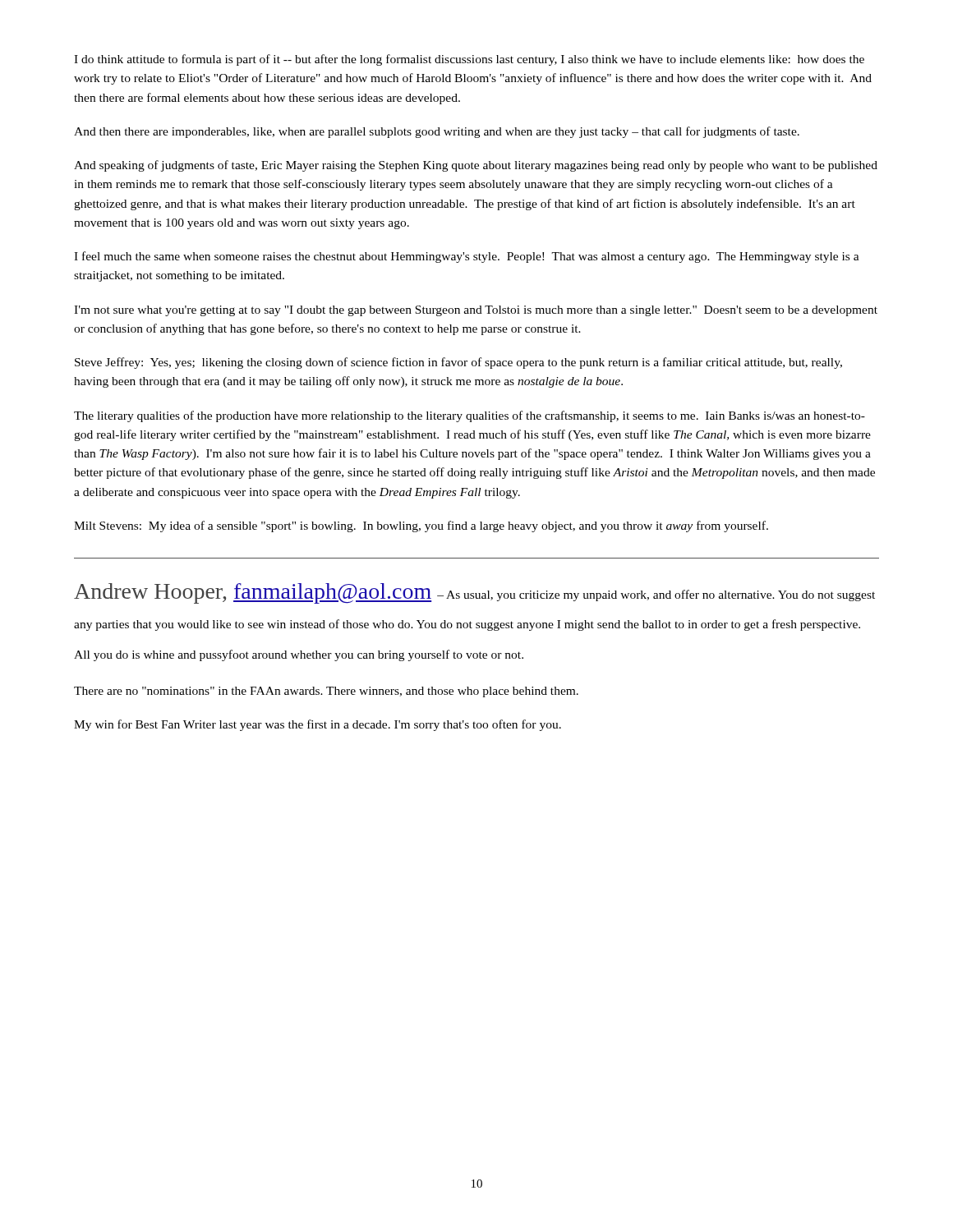Select the block starting "Milt Stevens: My"

pos(421,525)
